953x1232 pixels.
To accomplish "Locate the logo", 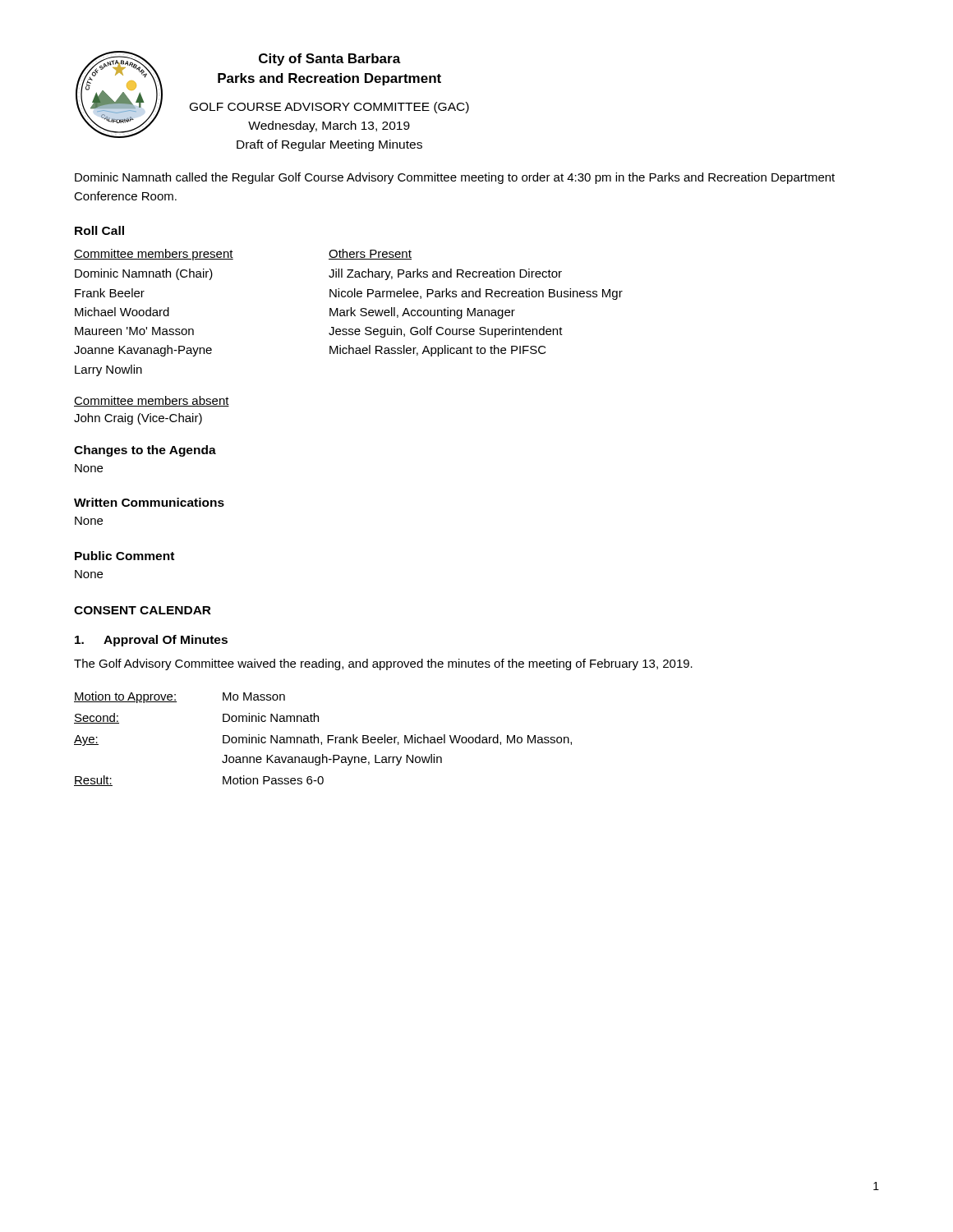I will point(119,96).
